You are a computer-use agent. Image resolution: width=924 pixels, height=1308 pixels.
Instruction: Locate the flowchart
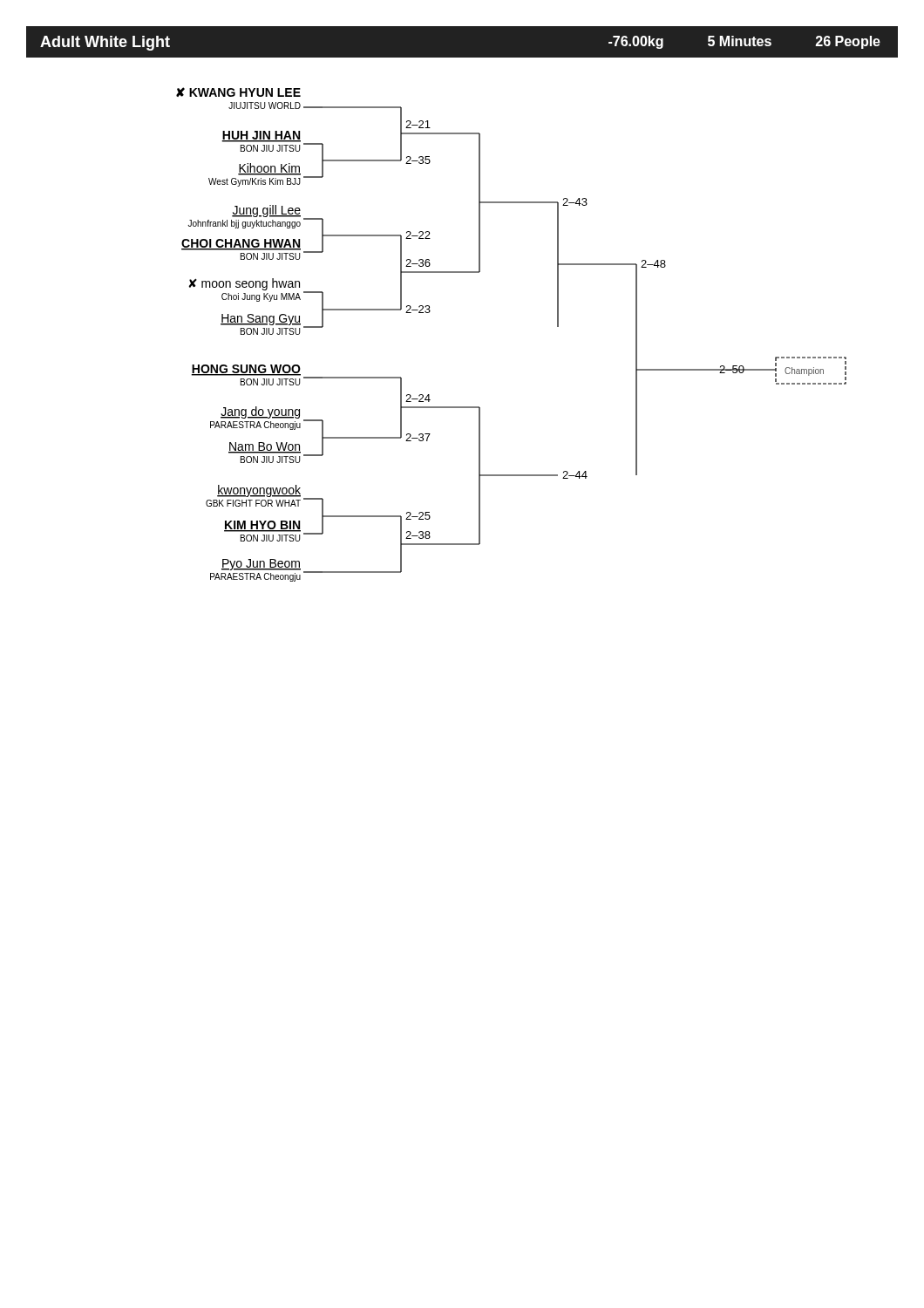tap(462, 660)
